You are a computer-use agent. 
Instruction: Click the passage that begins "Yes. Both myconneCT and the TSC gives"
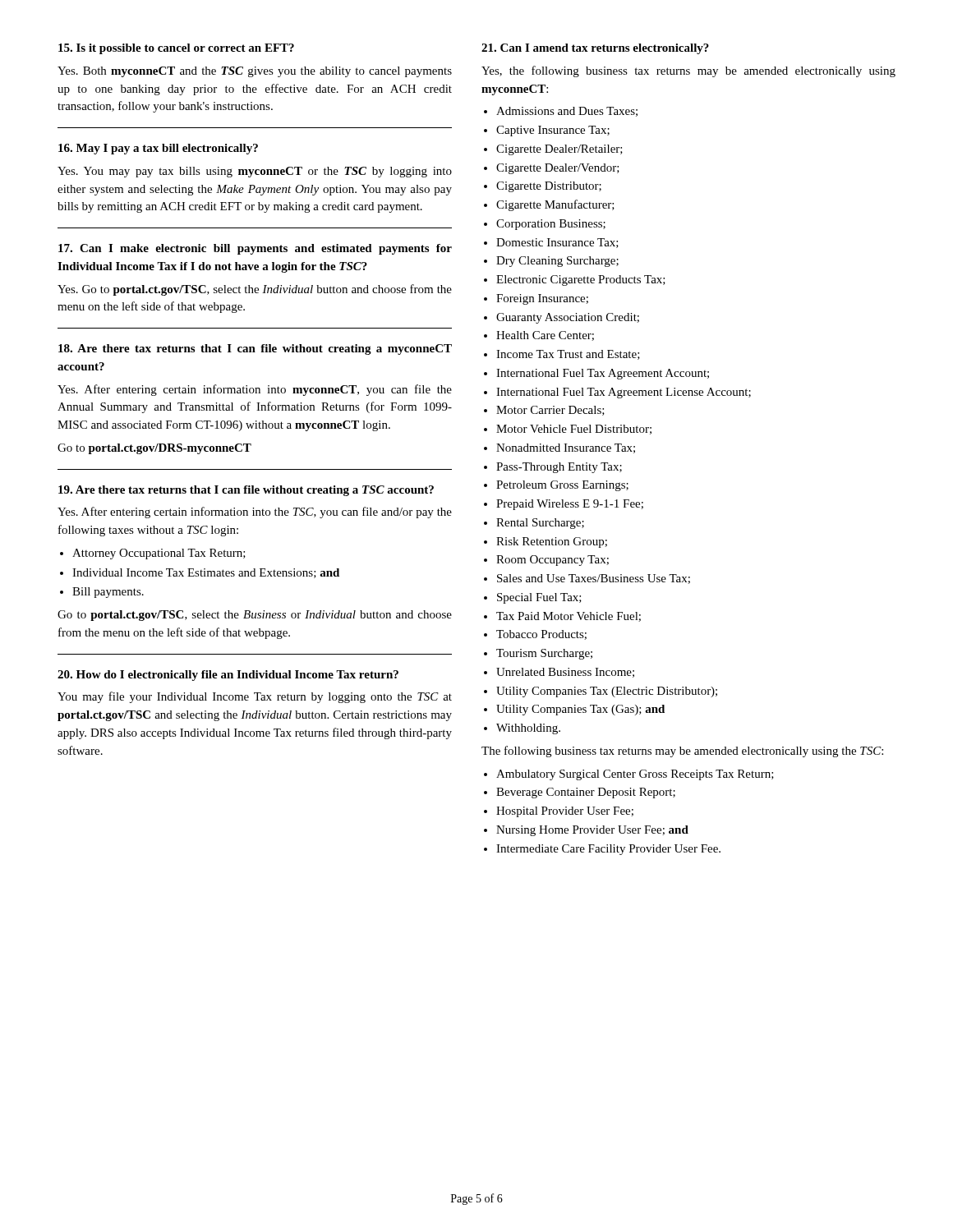coord(255,89)
